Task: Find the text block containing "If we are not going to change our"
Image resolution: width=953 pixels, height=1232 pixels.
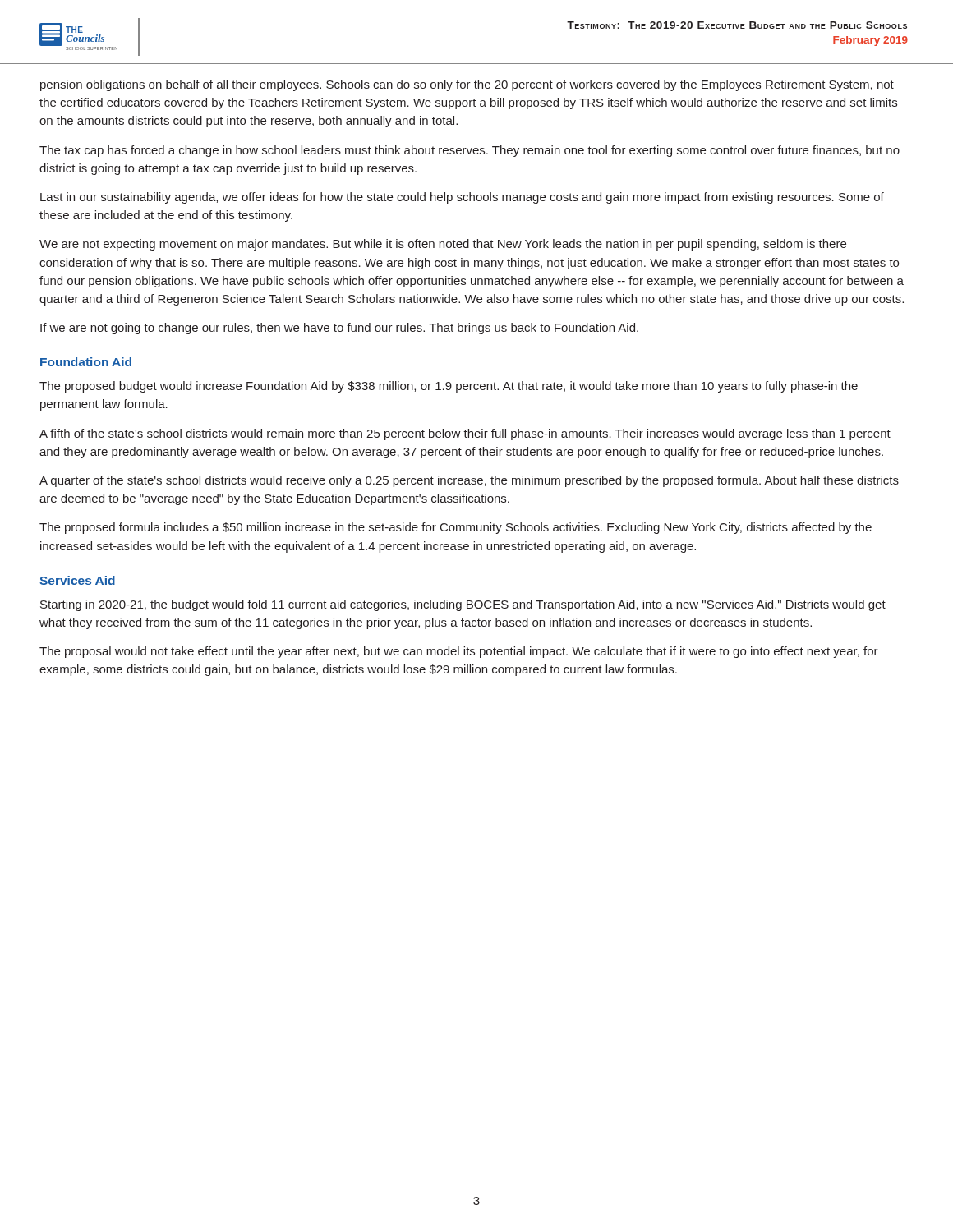Action: (339, 327)
